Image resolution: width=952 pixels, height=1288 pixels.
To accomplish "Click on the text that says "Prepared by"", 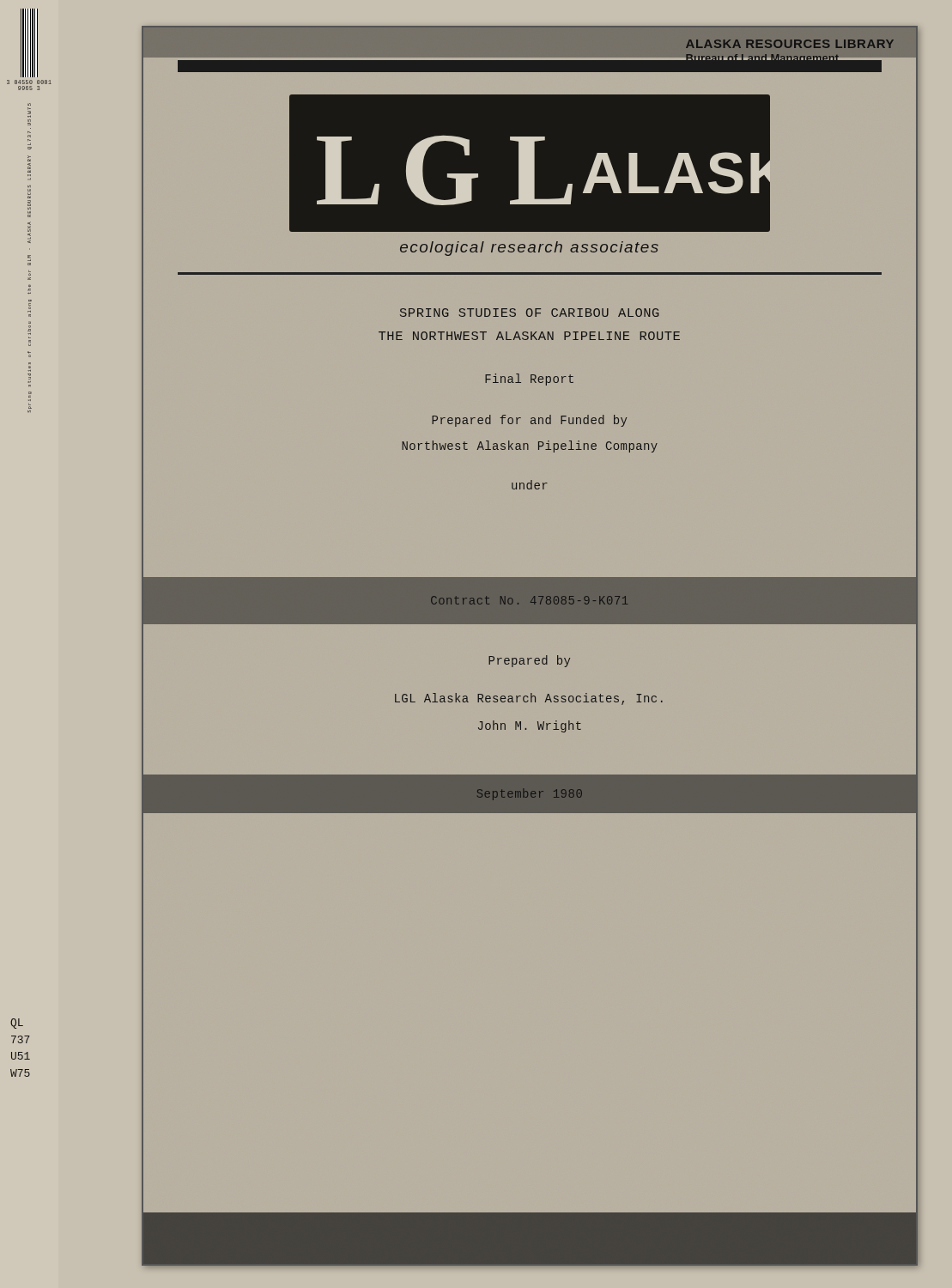I will point(530,661).
